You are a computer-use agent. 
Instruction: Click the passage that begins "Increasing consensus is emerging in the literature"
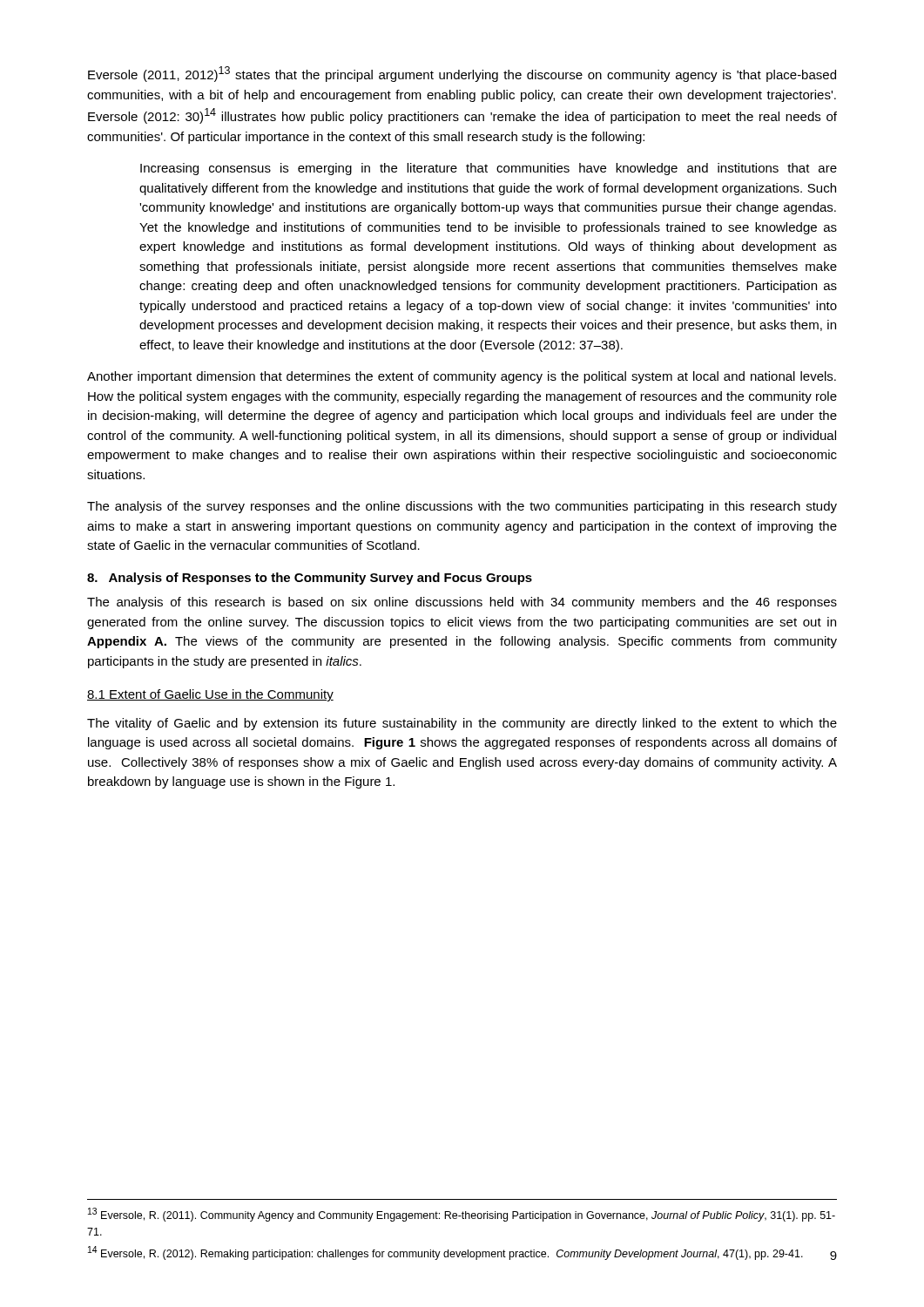click(x=488, y=256)
